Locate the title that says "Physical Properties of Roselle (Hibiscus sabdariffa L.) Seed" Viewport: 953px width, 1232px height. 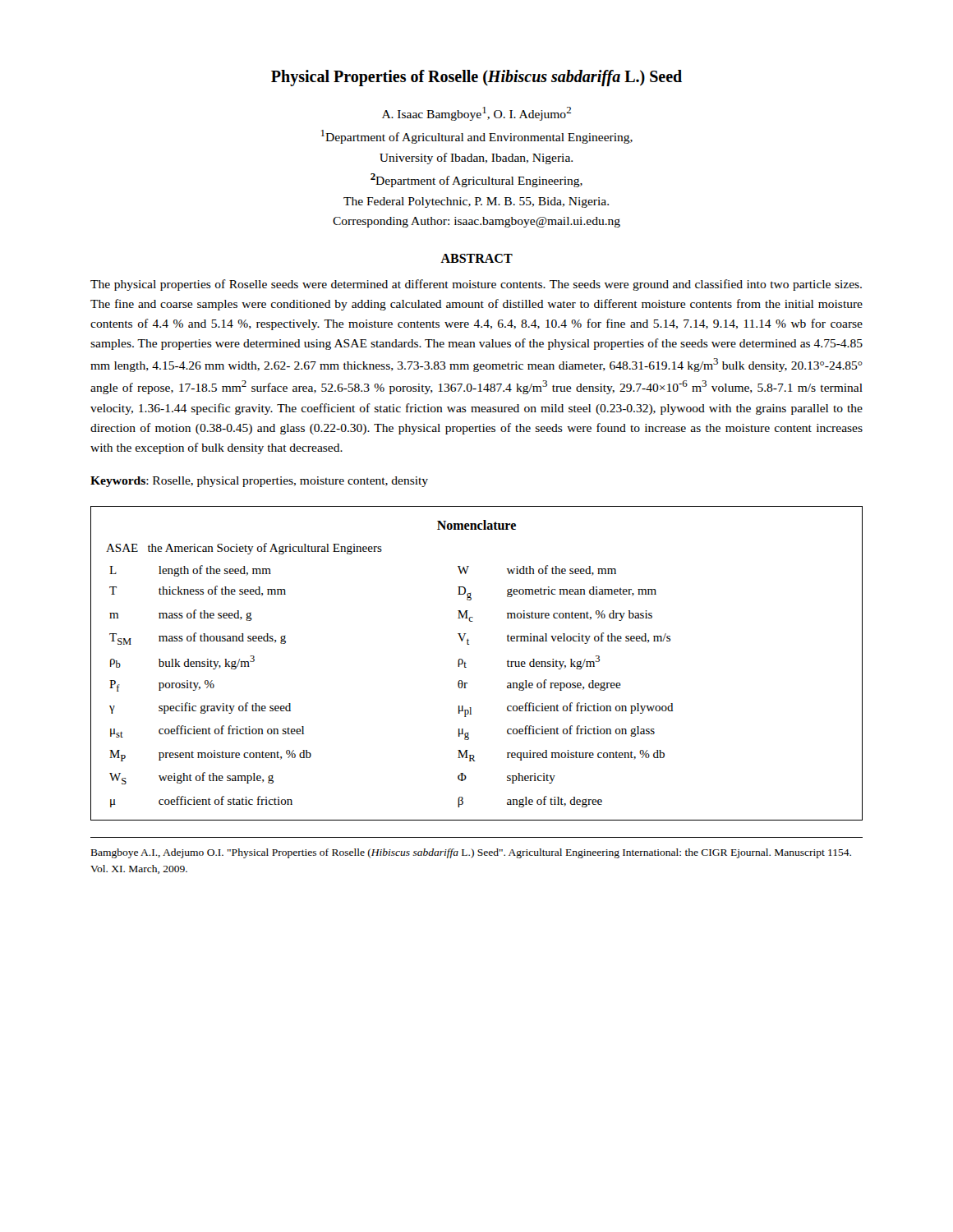click(476, 76)
